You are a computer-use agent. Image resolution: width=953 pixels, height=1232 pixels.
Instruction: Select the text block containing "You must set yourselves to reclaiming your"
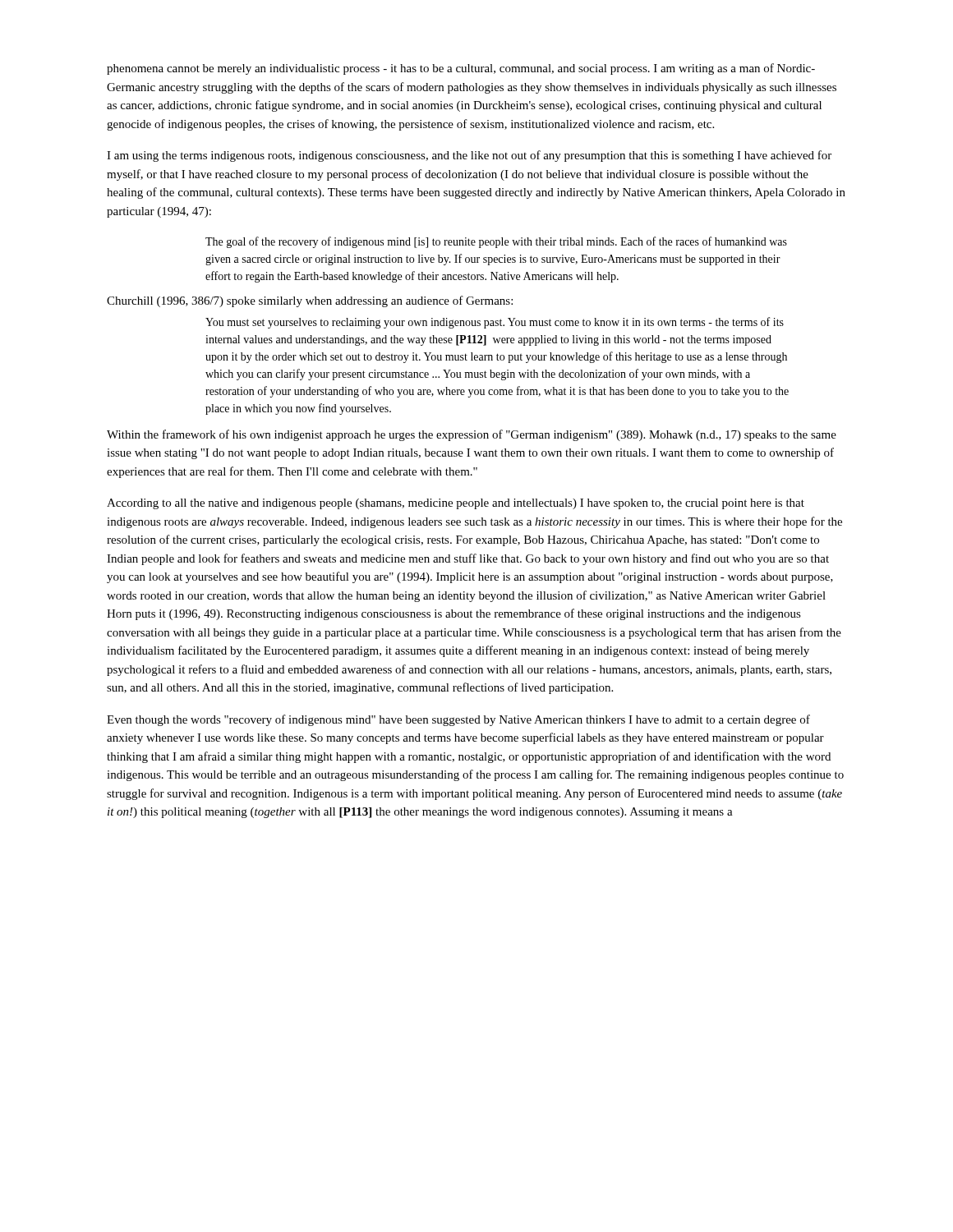pos(497,365)
